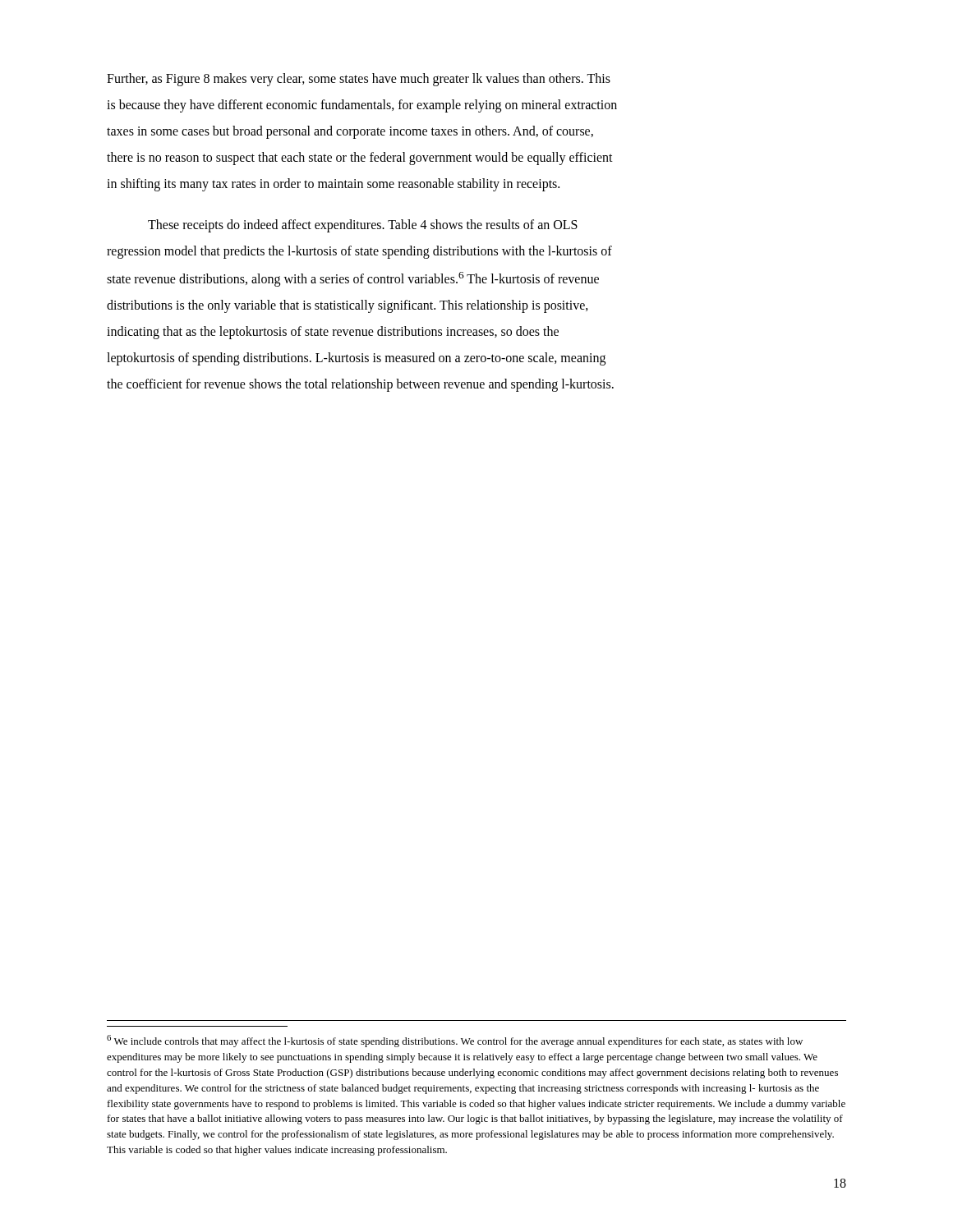Find the footnote that says "6 We include controls that may affect the"
Image resolution: width=953 pixels, height=1232 pixels.
476,1094
